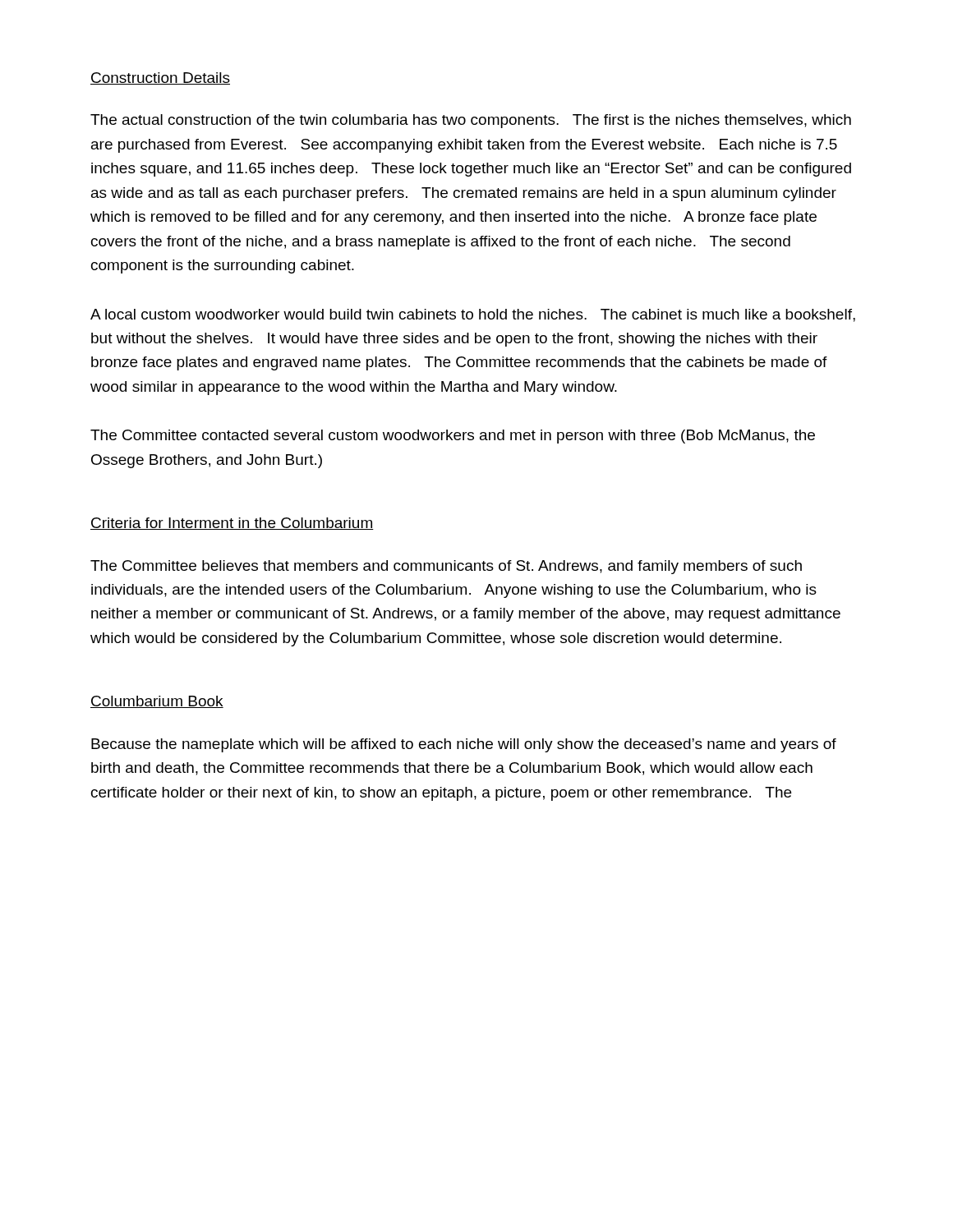
Task: Find the text starting "The actual construction of the twin"
Action: 471,192
